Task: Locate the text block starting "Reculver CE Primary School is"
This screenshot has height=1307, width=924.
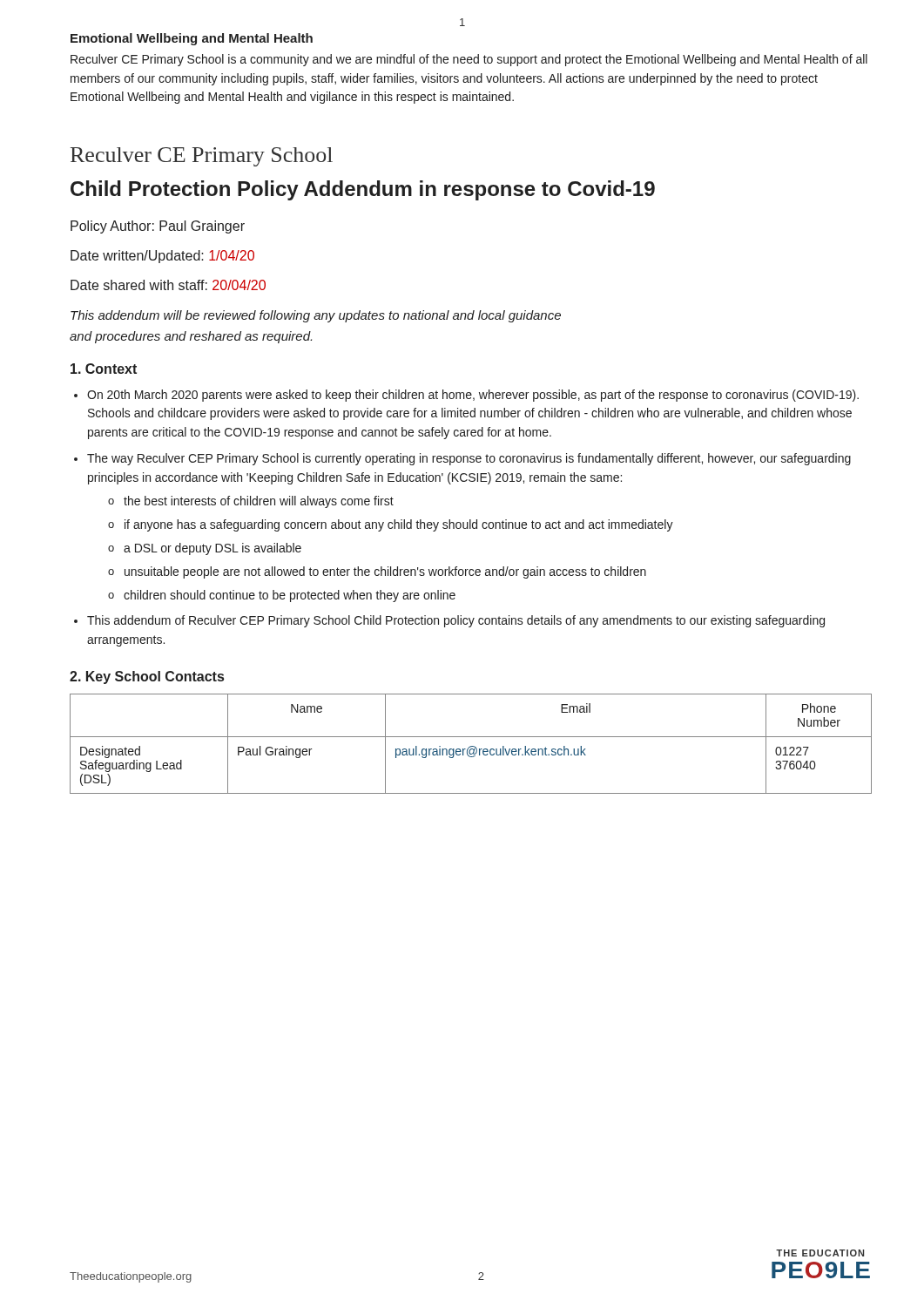Action: click(469, 78)
